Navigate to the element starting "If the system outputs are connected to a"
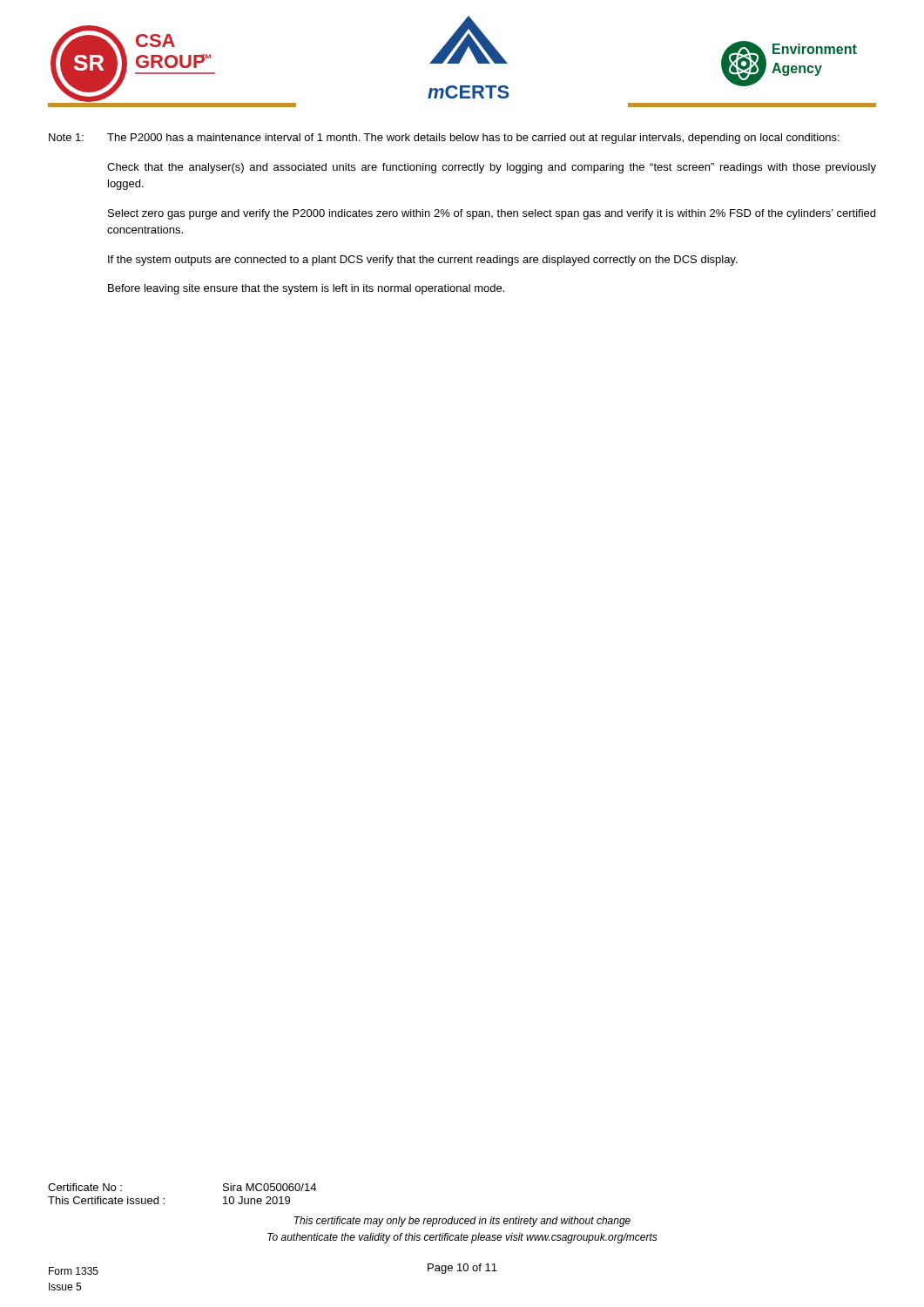924x1307 pixels. pyautogui.click(x=423, y=259)
